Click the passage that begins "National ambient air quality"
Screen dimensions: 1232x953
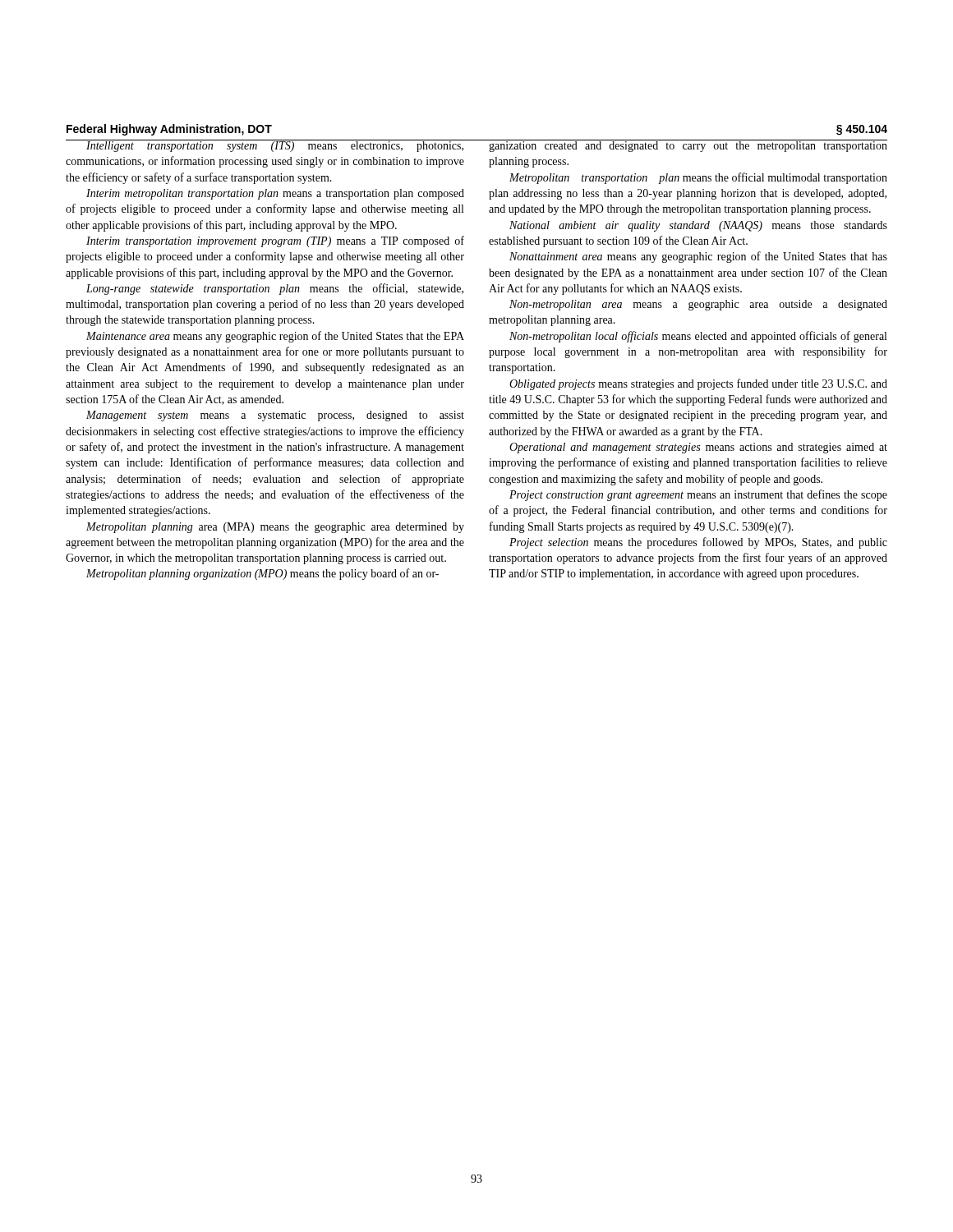[688, 233]
